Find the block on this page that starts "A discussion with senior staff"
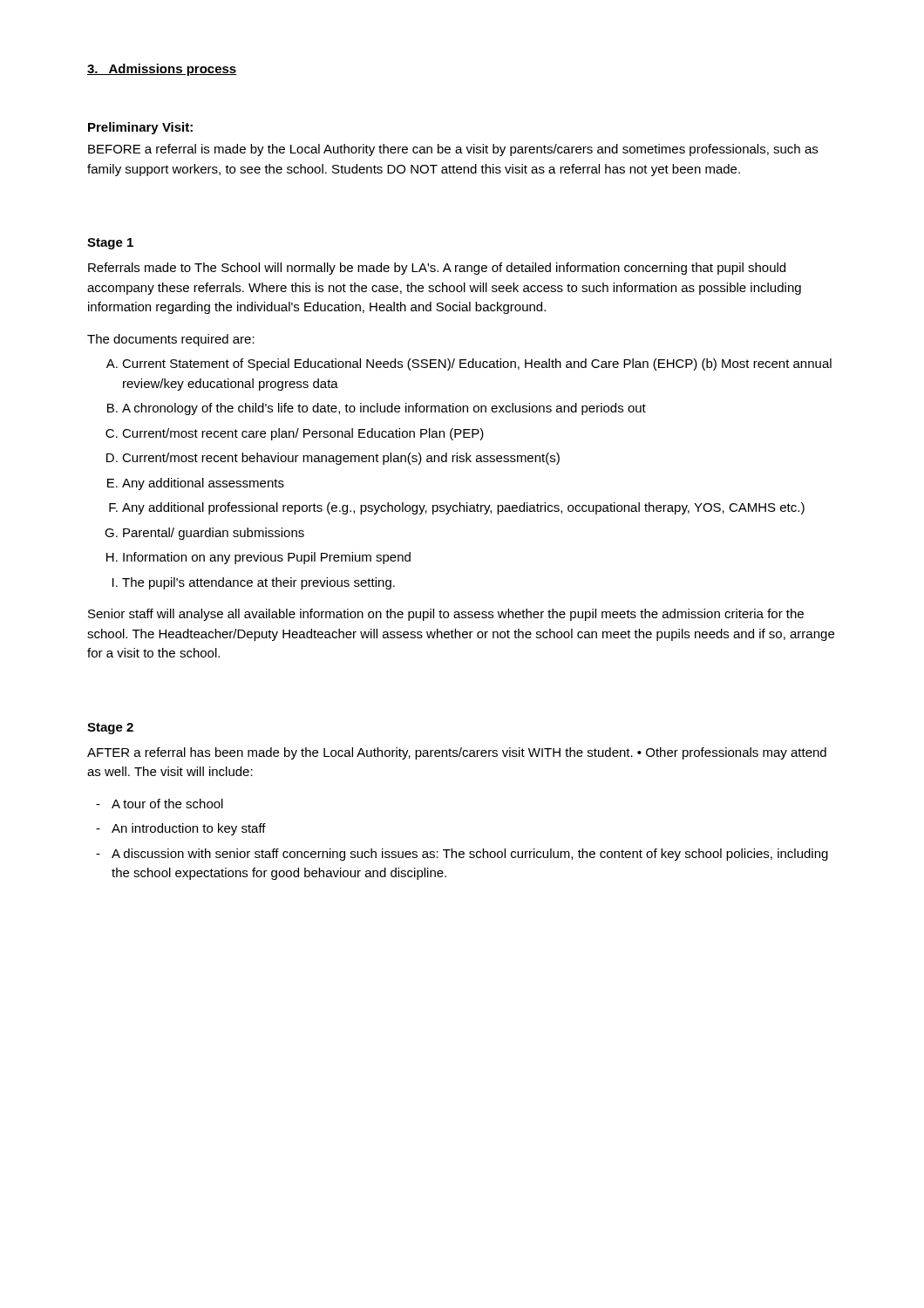924x1308 pixels. (x=470, y=863)
